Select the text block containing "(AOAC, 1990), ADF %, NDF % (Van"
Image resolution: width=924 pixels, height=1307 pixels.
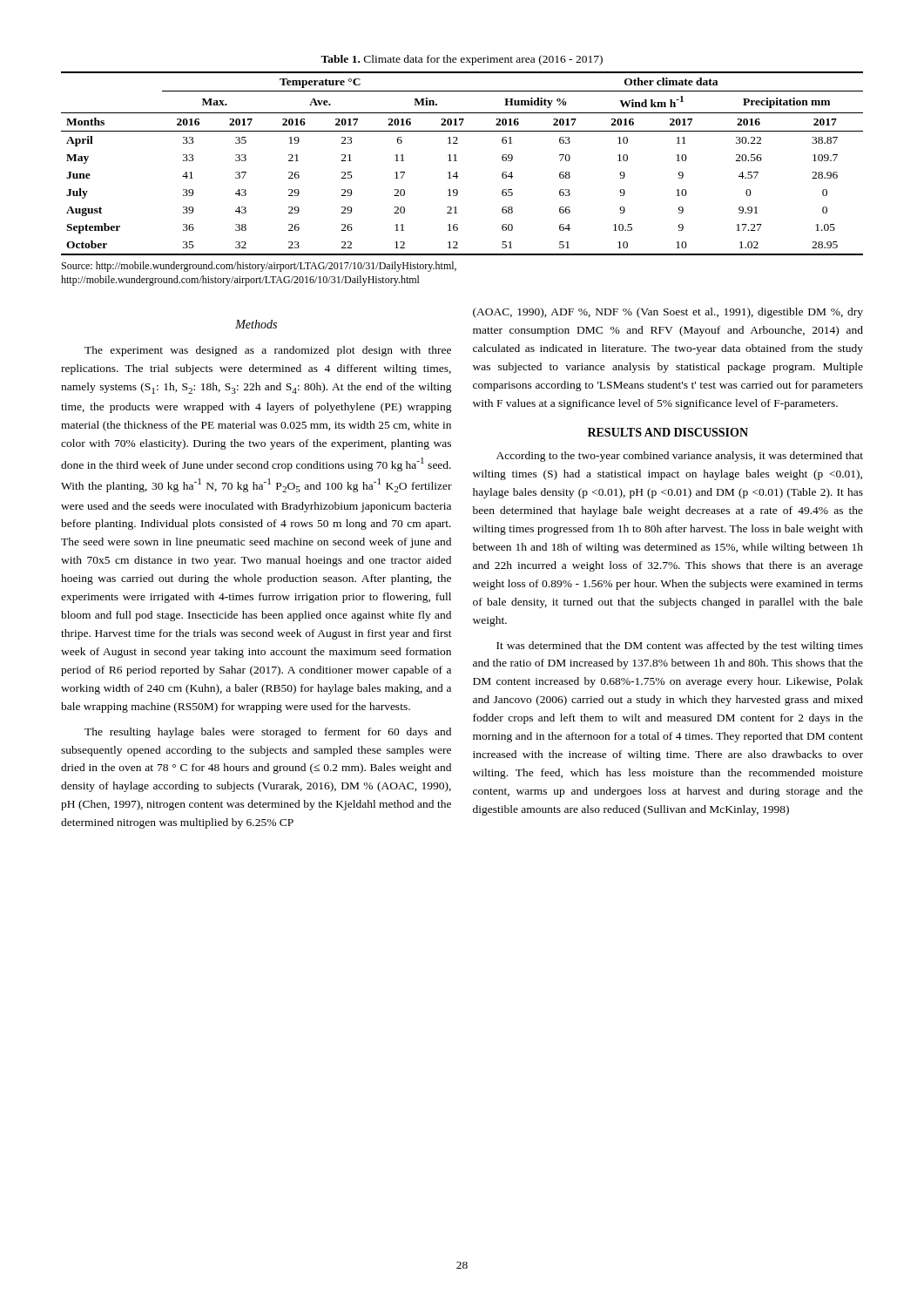(668, 358)
